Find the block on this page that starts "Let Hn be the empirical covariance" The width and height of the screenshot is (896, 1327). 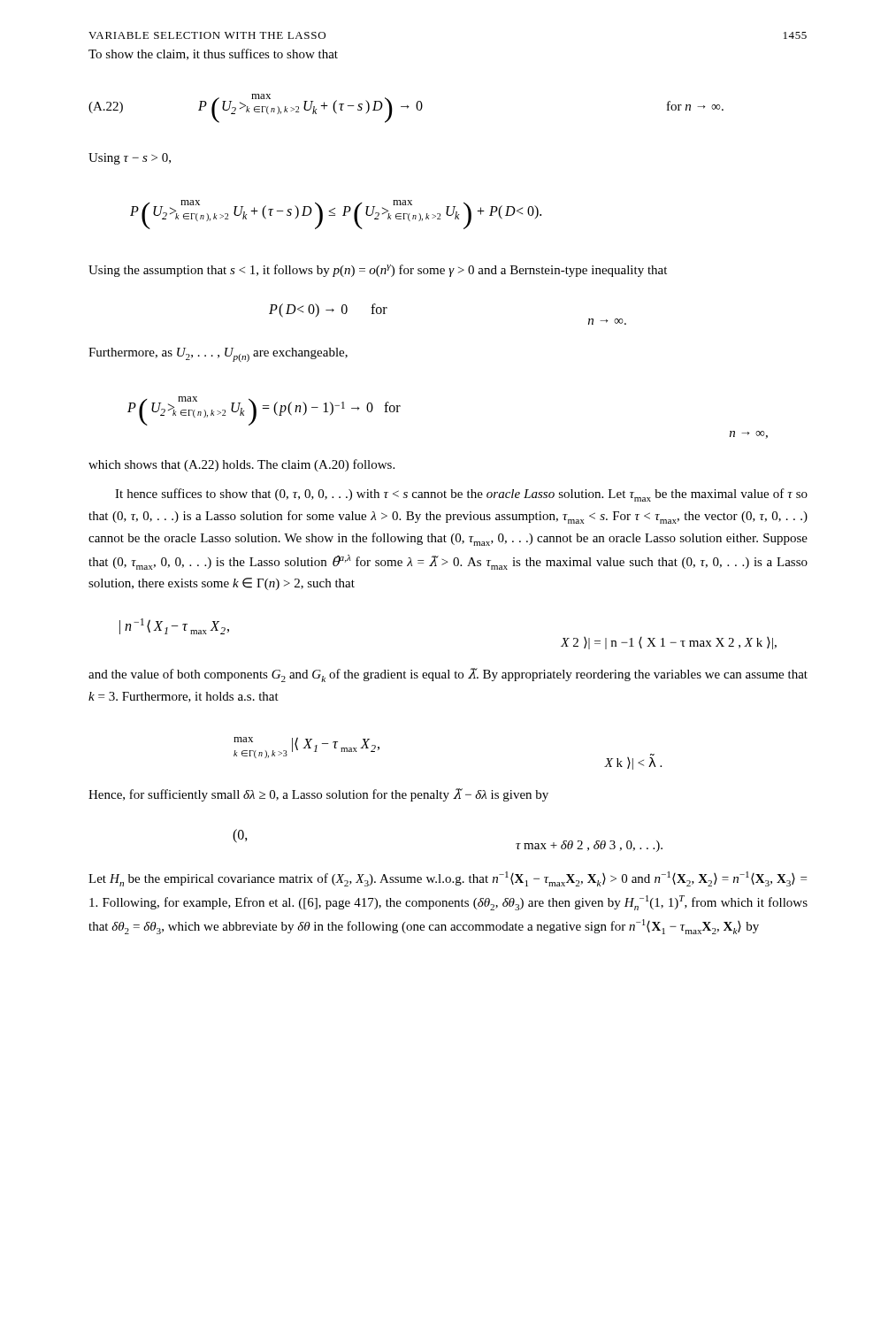click(448, 902)
